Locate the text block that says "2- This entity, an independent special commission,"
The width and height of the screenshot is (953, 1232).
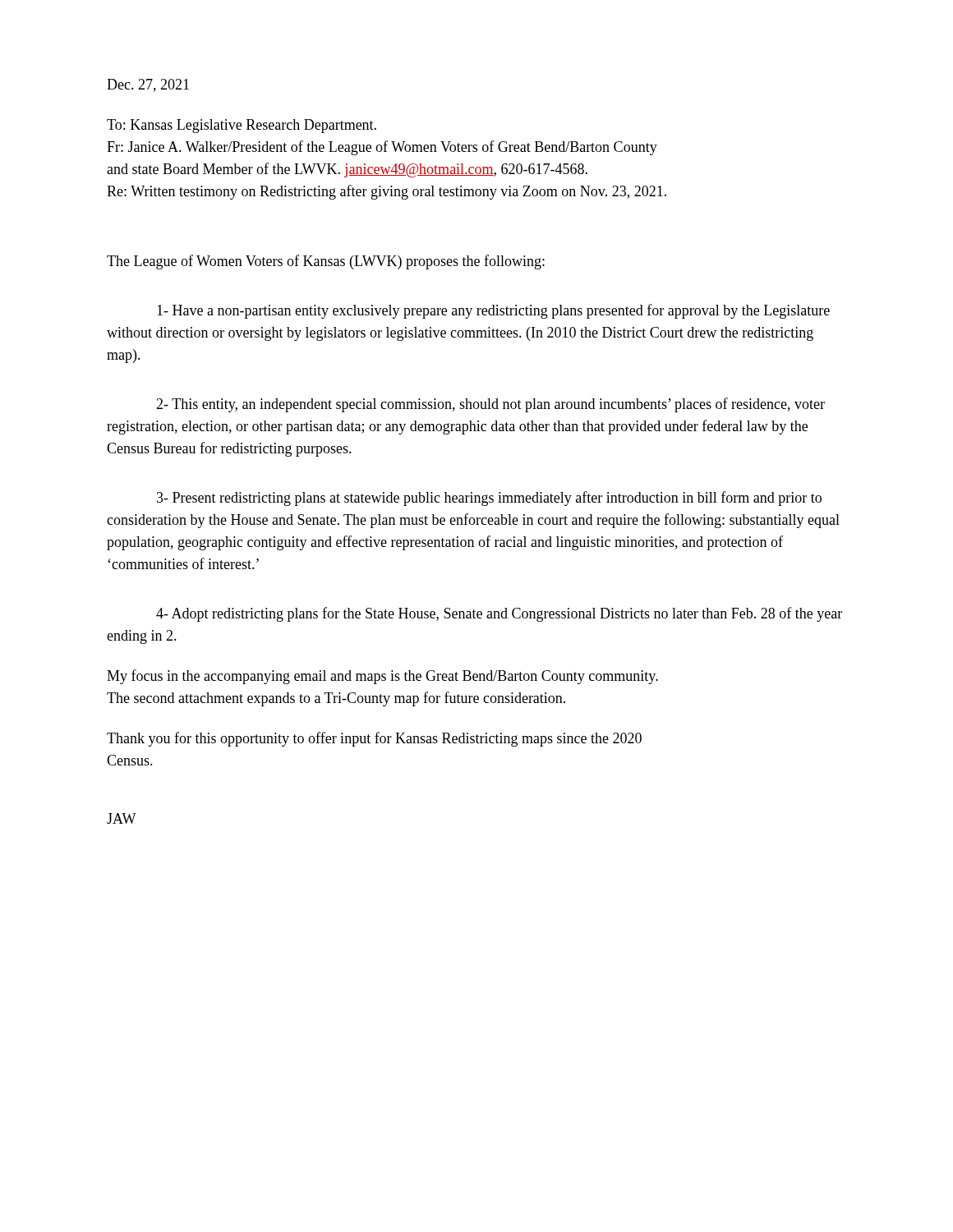476,427
